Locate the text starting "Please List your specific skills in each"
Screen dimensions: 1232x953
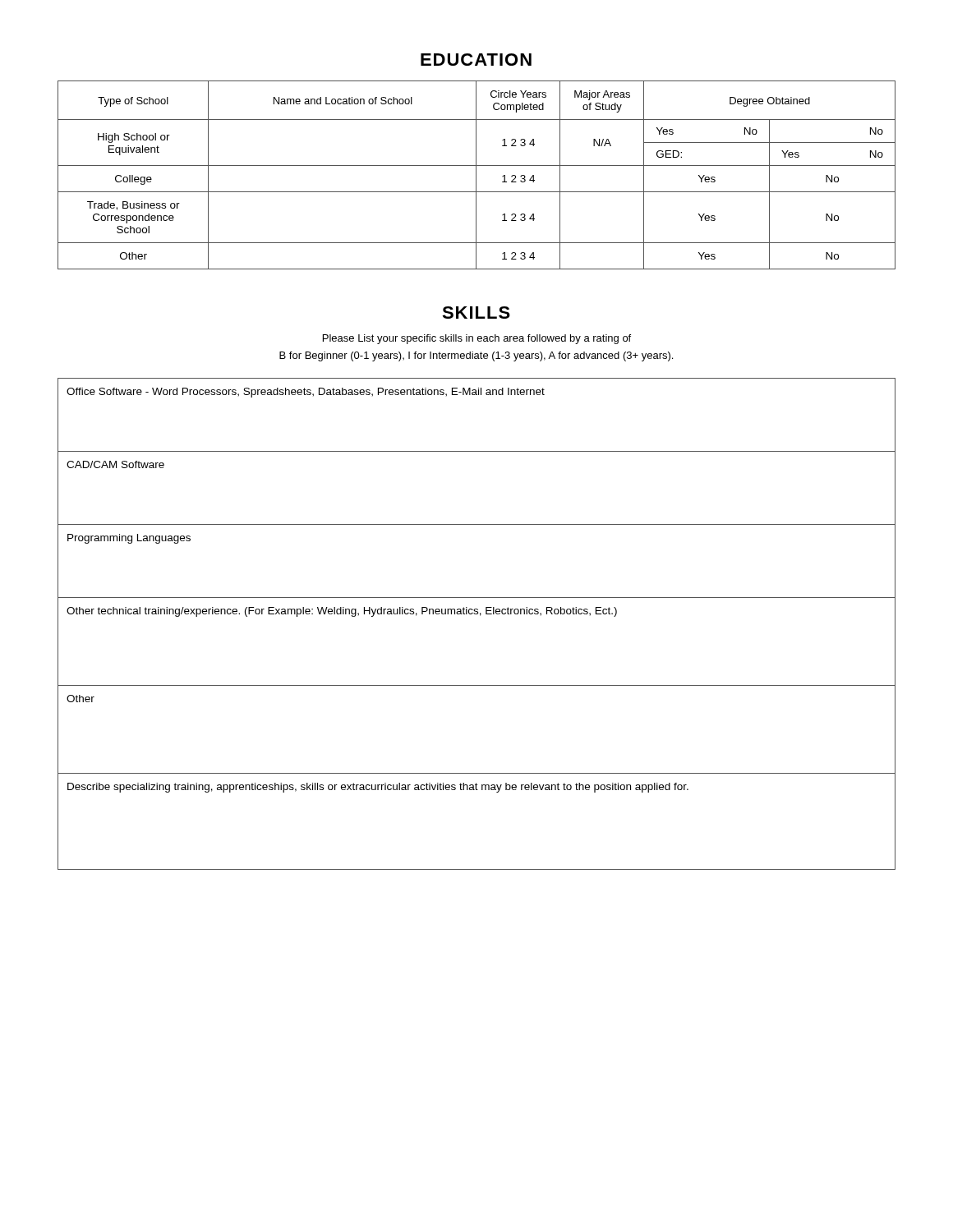[x=476, y=346]
